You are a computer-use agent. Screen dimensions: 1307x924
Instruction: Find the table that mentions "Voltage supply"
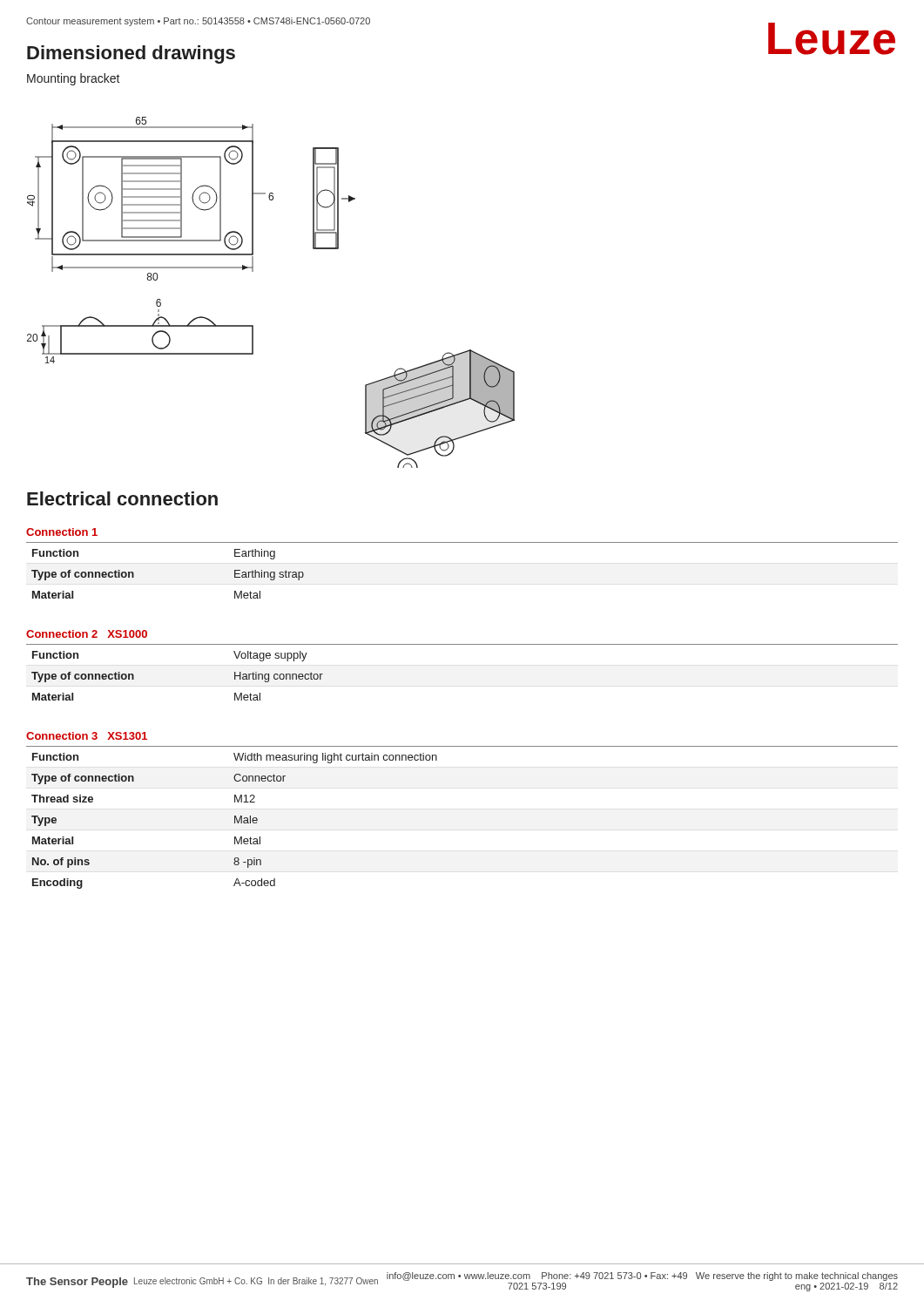(462, 677)
